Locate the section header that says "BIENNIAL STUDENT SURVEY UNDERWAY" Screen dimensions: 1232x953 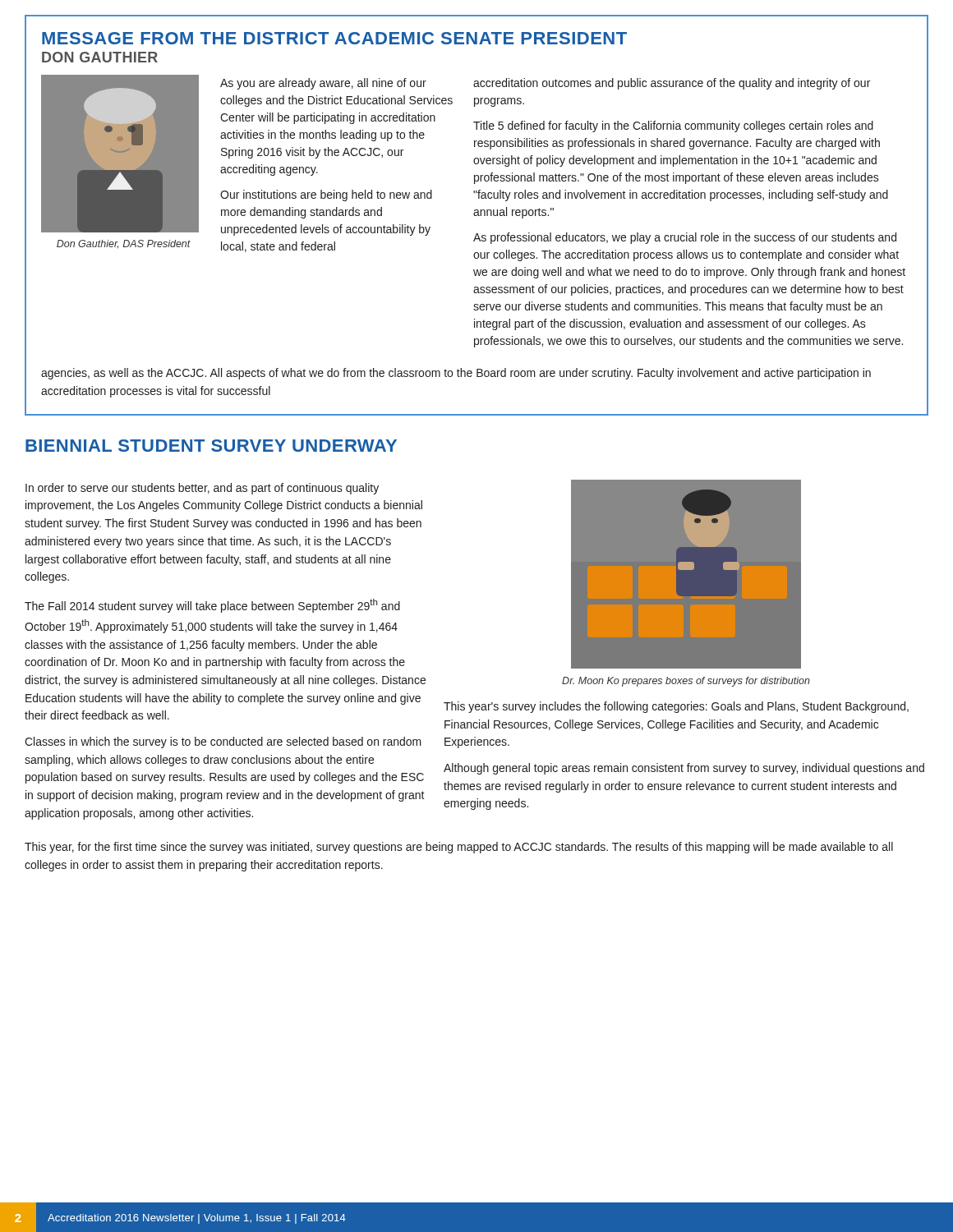[211, 446]
